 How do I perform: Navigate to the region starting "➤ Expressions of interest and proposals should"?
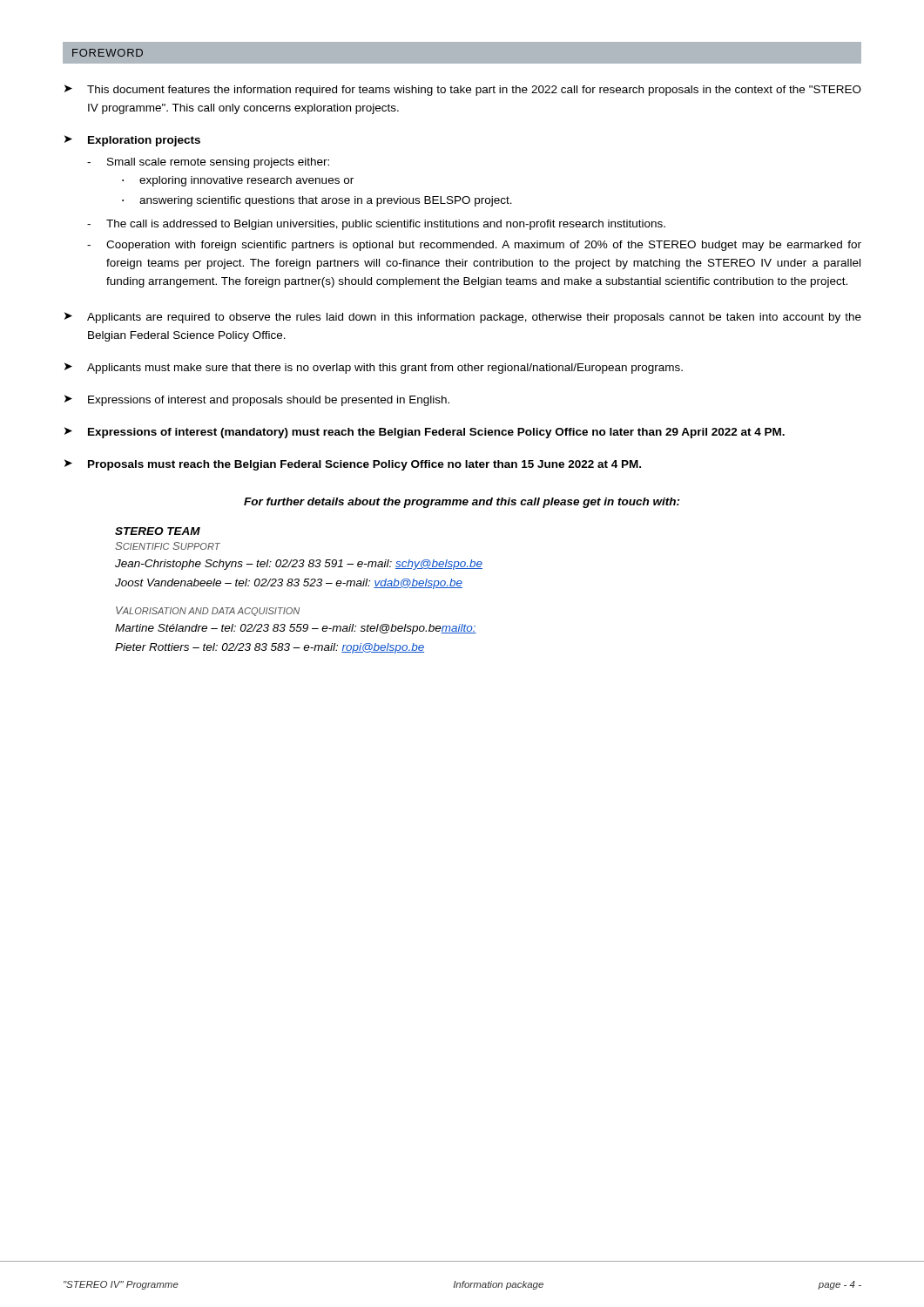257,400
